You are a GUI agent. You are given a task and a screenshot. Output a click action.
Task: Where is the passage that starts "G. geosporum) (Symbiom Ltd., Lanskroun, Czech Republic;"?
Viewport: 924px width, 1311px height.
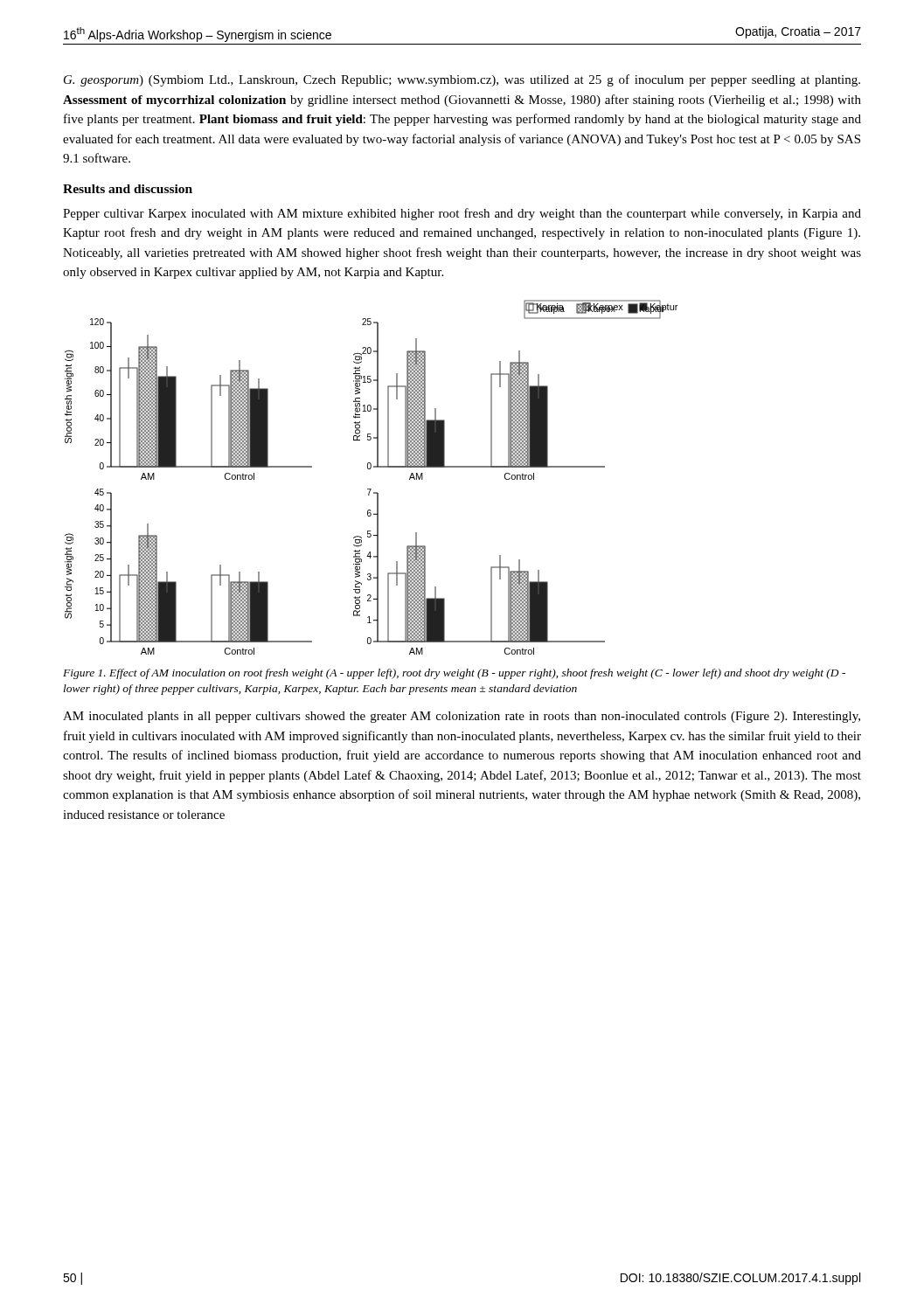coord(462,119)
